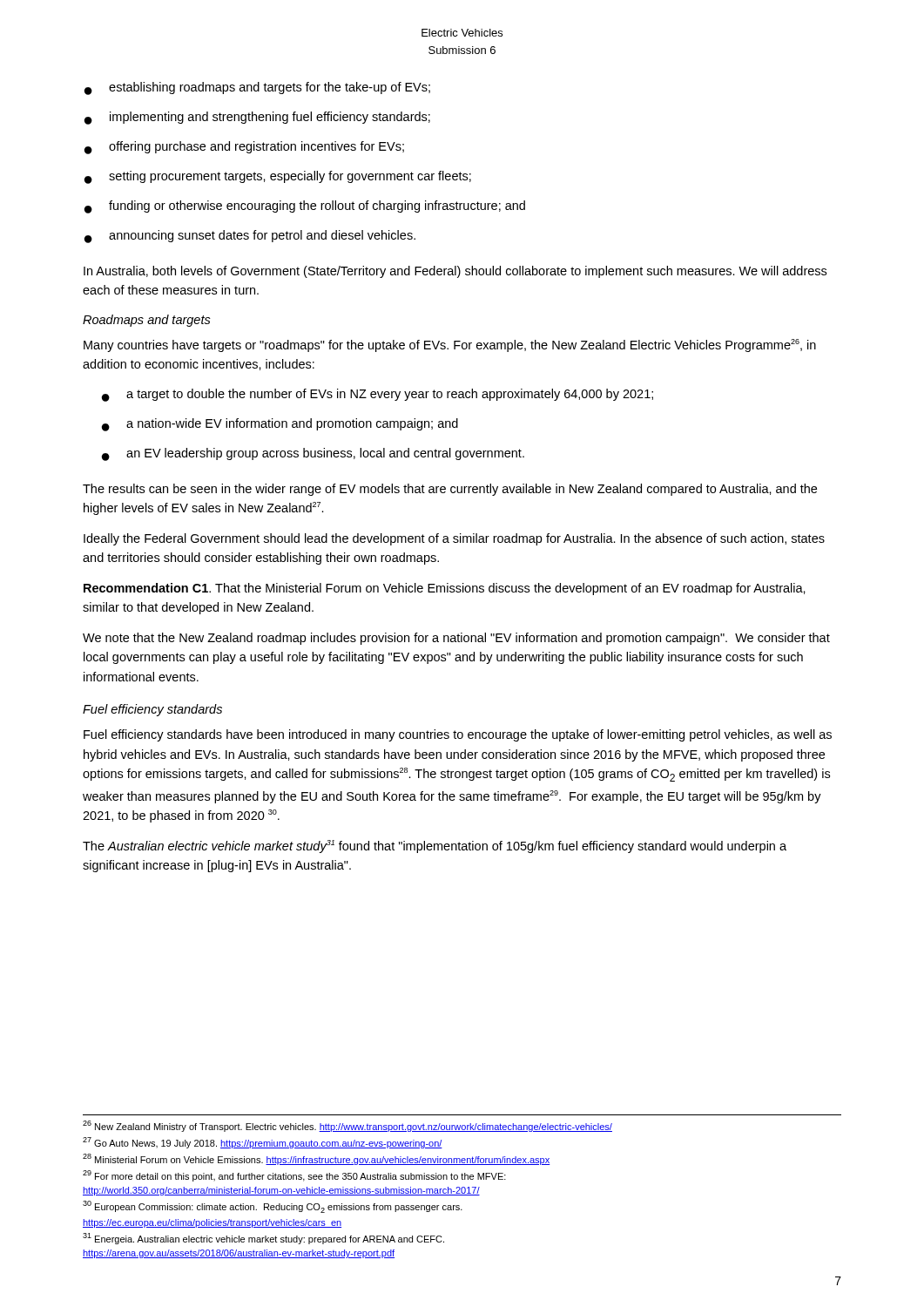Click on the list item containing "●setting procurement targets, especially for government car"
The image size is (924, 1307).
[277, 180]
